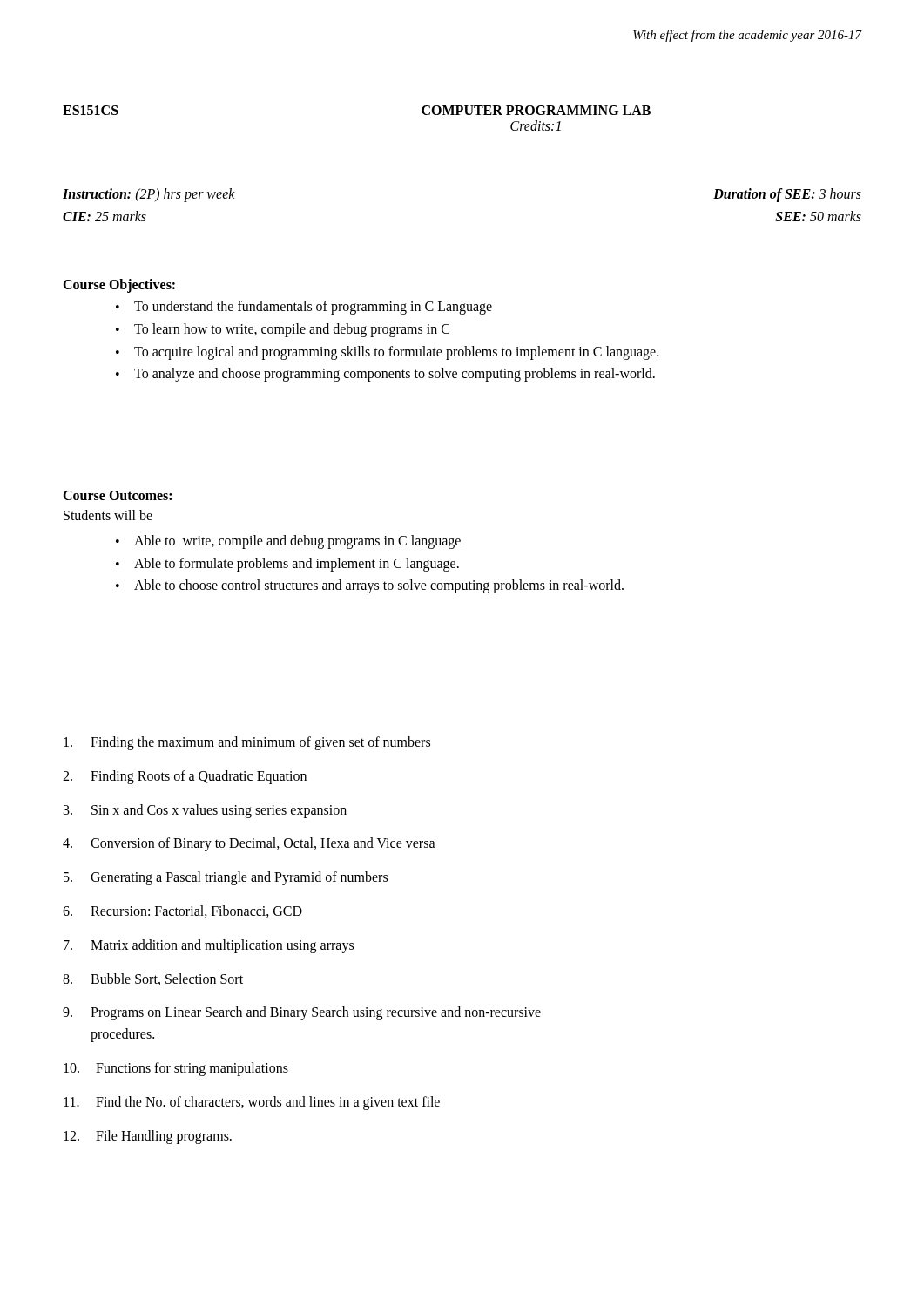Find the list item that reads "3. Sin x"
The image size is (924, 1307).
point(205,811)
